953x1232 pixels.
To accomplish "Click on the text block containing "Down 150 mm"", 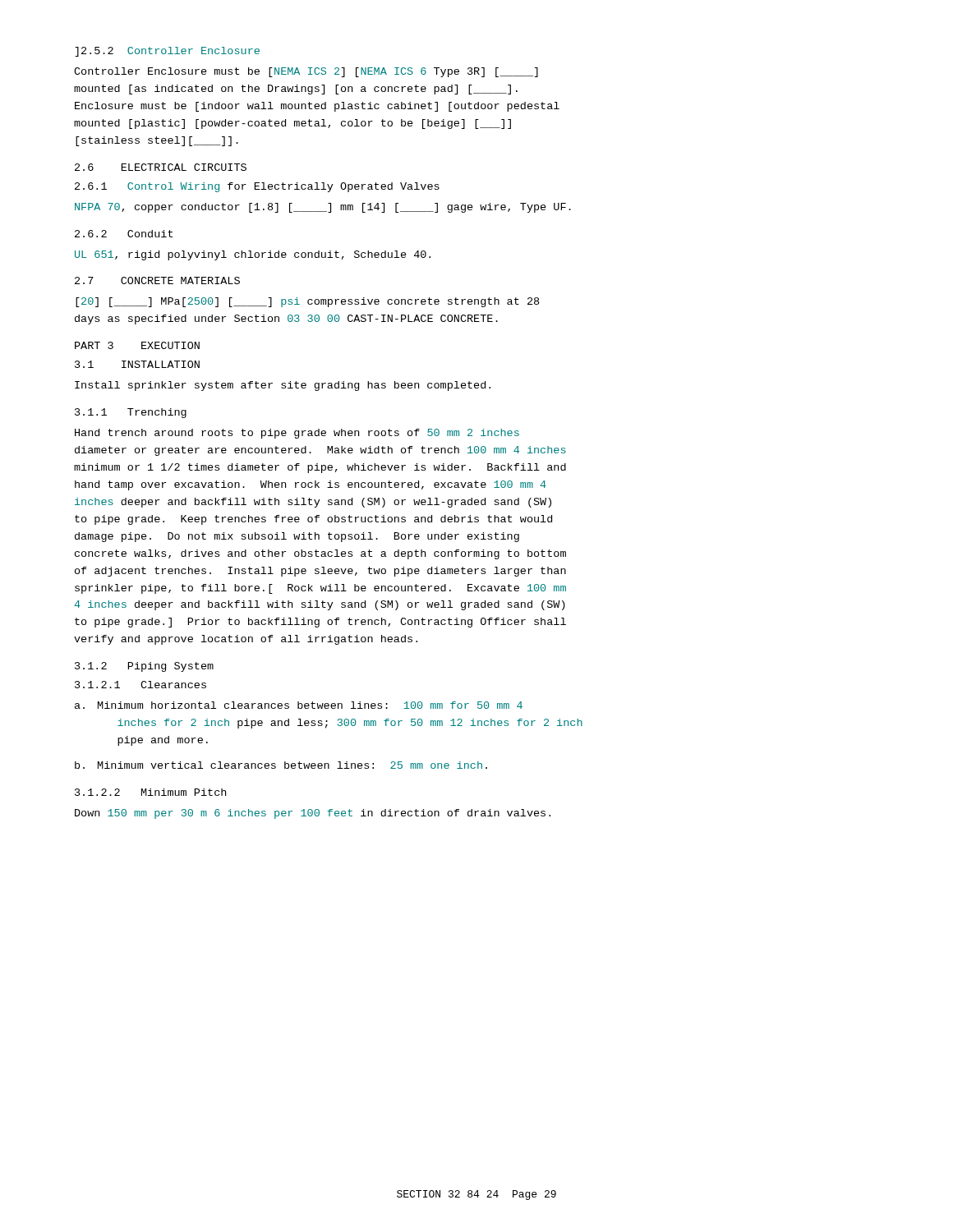I will [x=314, y=813].
